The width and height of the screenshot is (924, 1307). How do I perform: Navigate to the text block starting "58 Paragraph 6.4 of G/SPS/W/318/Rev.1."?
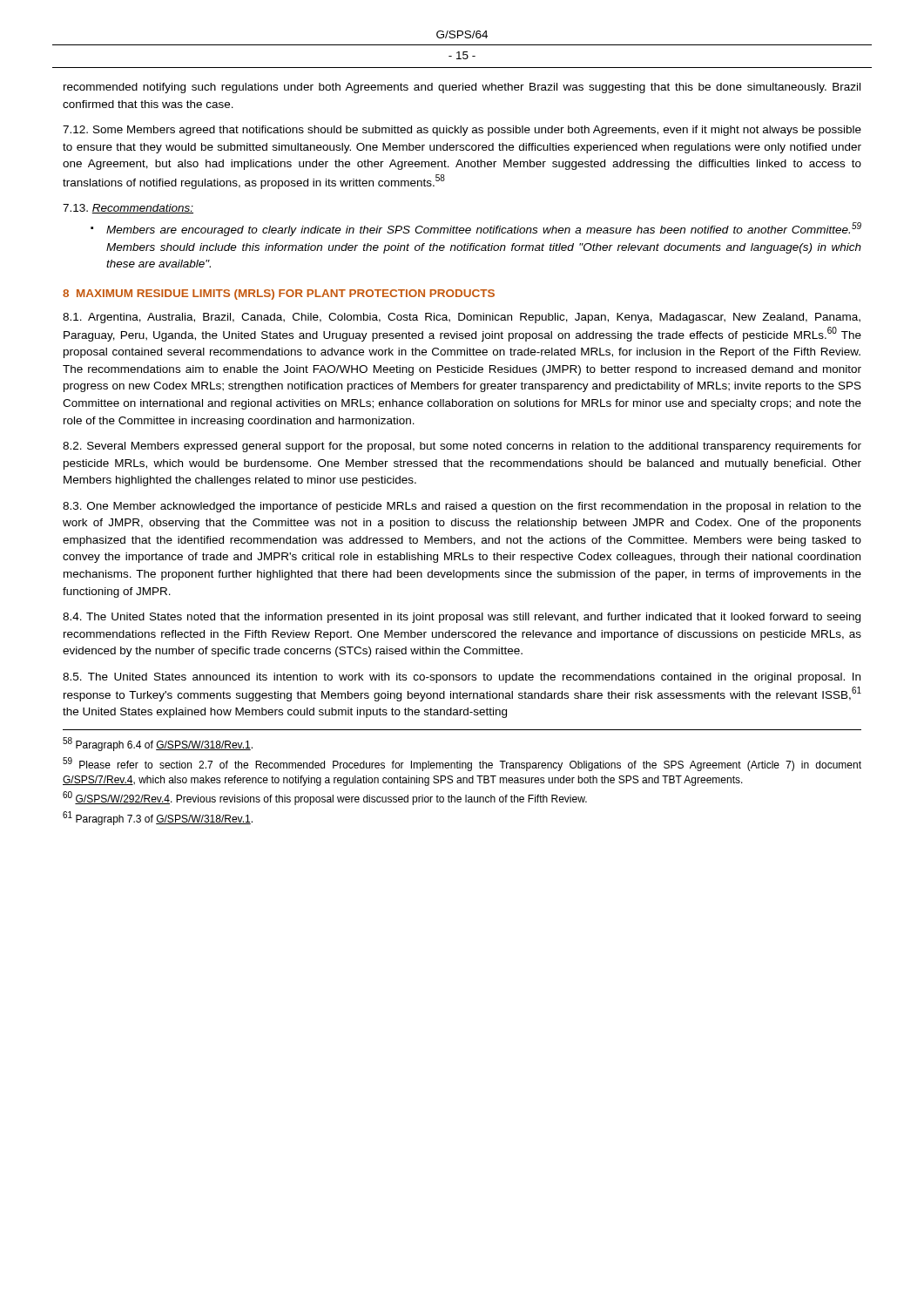coord(158,744)
